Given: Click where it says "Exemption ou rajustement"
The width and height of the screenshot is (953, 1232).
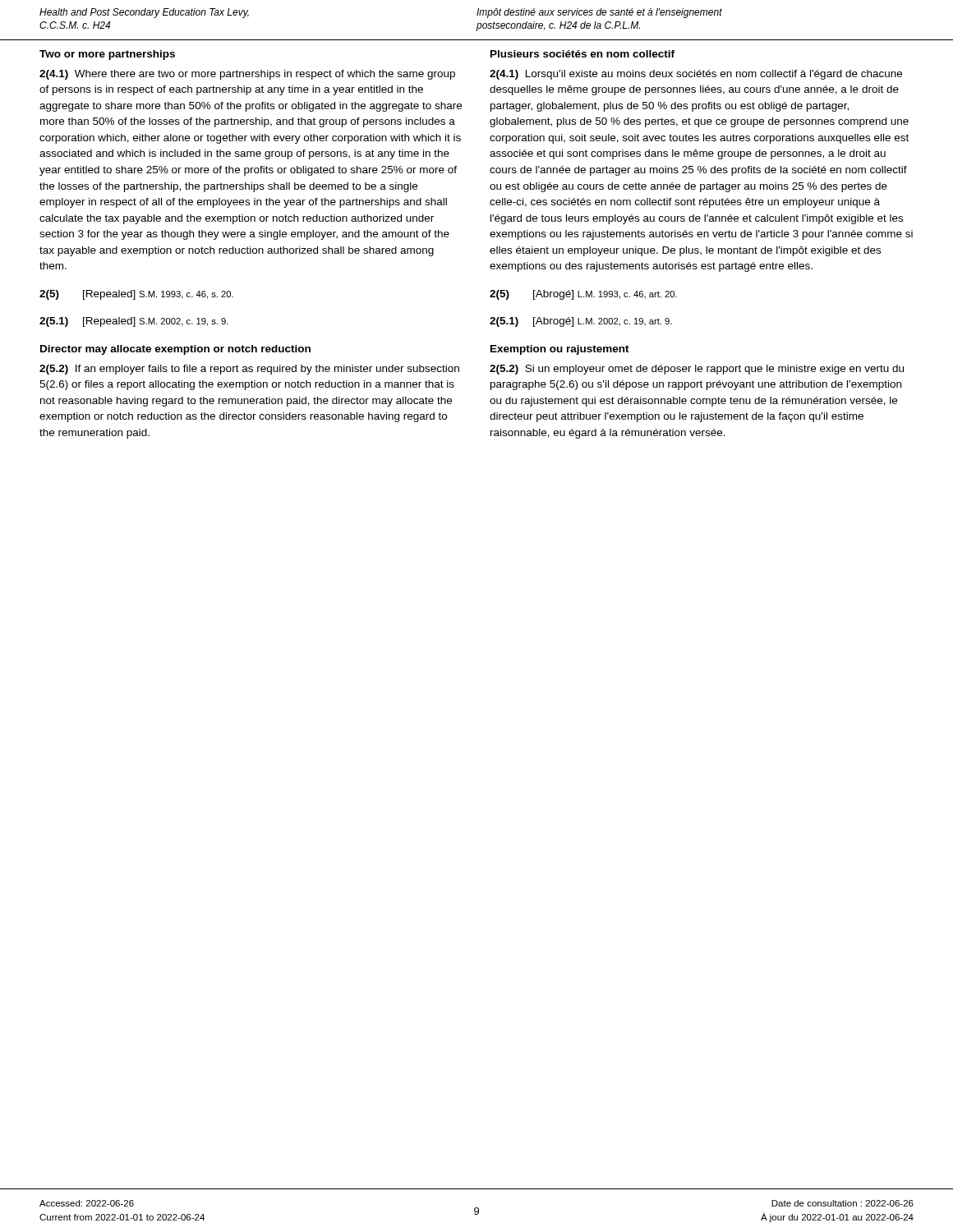Looking at the screenshot, I should tap(559, 349).
